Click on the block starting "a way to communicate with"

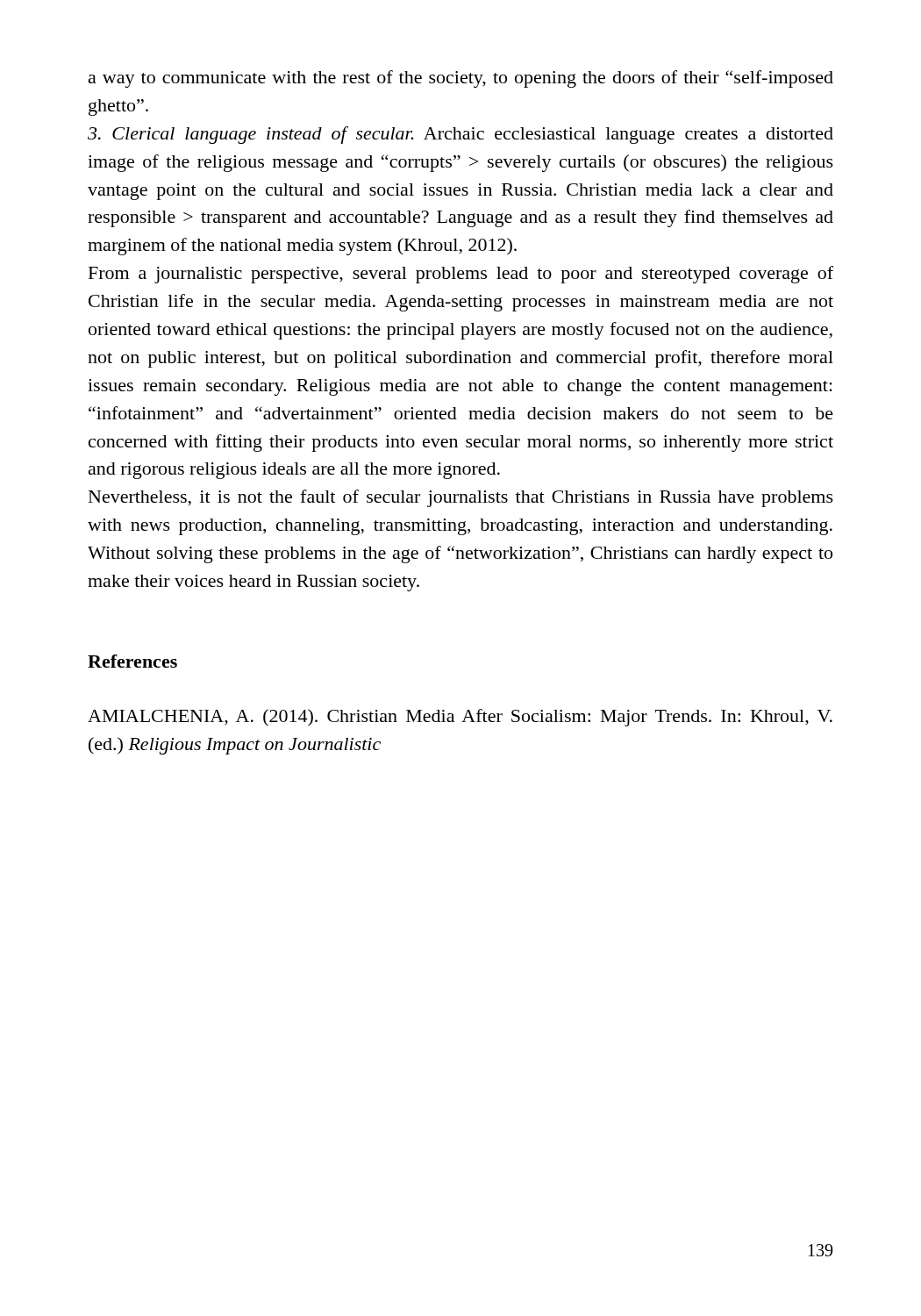pos(460,329)
